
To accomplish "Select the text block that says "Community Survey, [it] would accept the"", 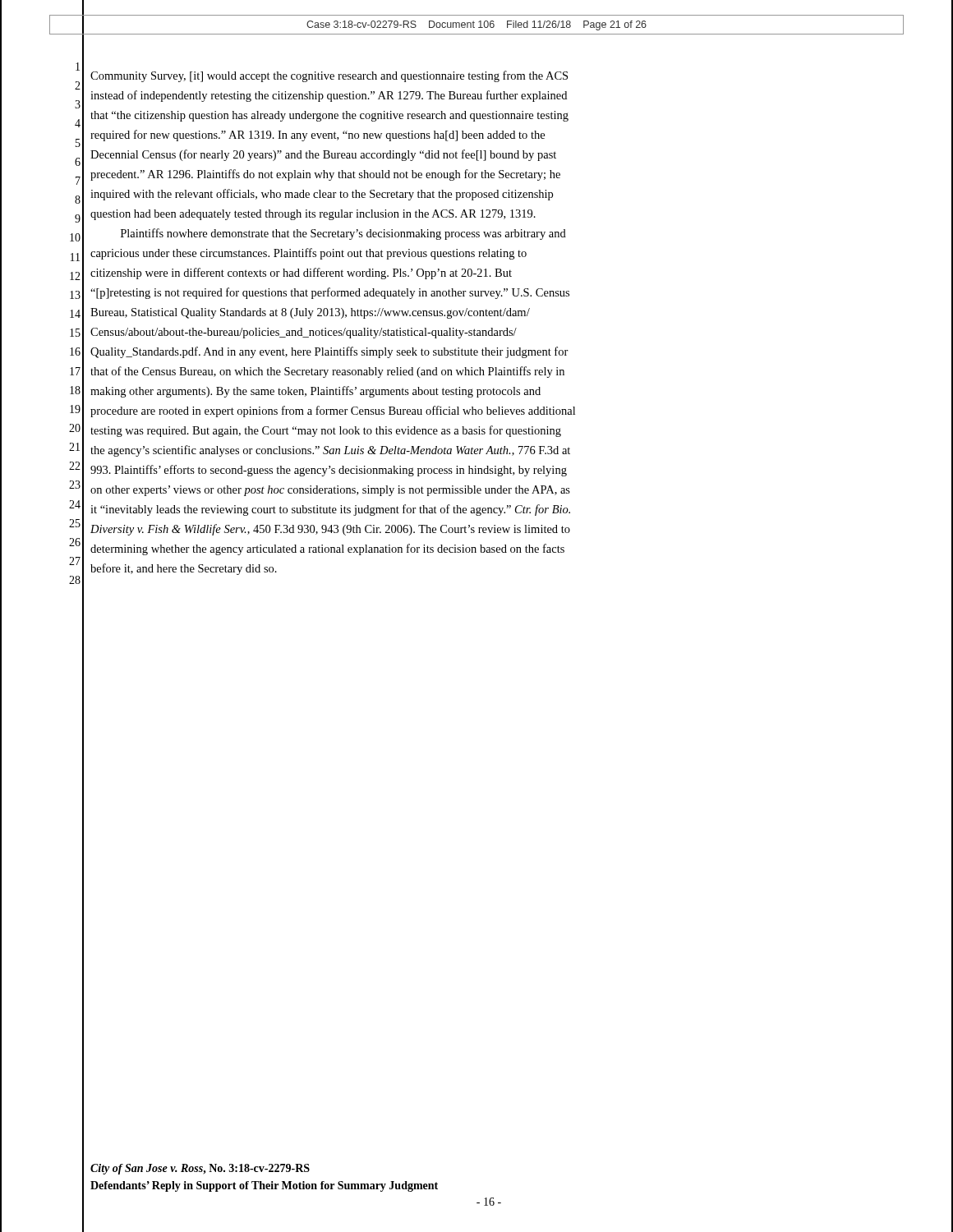I will (489, 145).
